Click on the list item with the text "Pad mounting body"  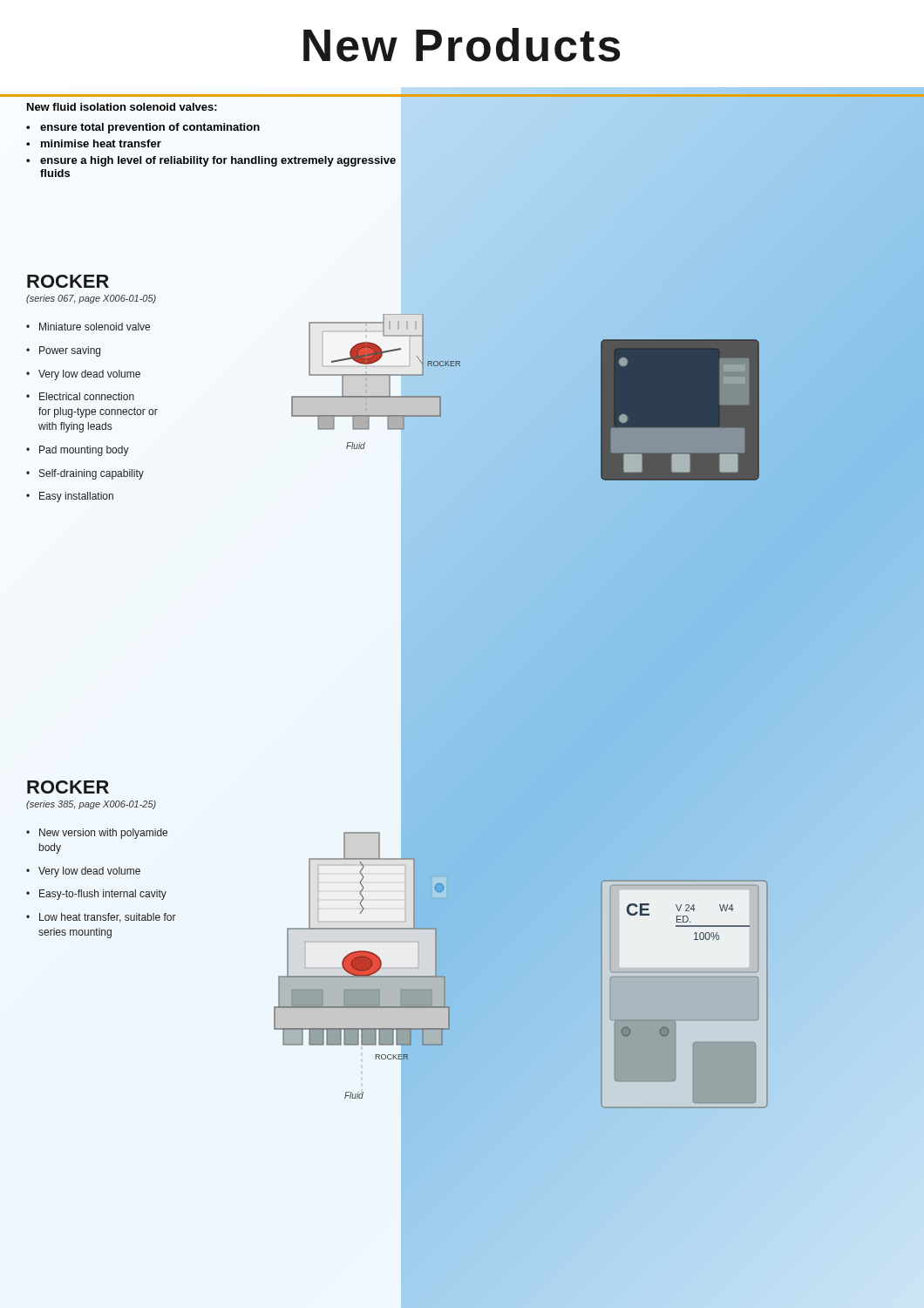point(83,450)
